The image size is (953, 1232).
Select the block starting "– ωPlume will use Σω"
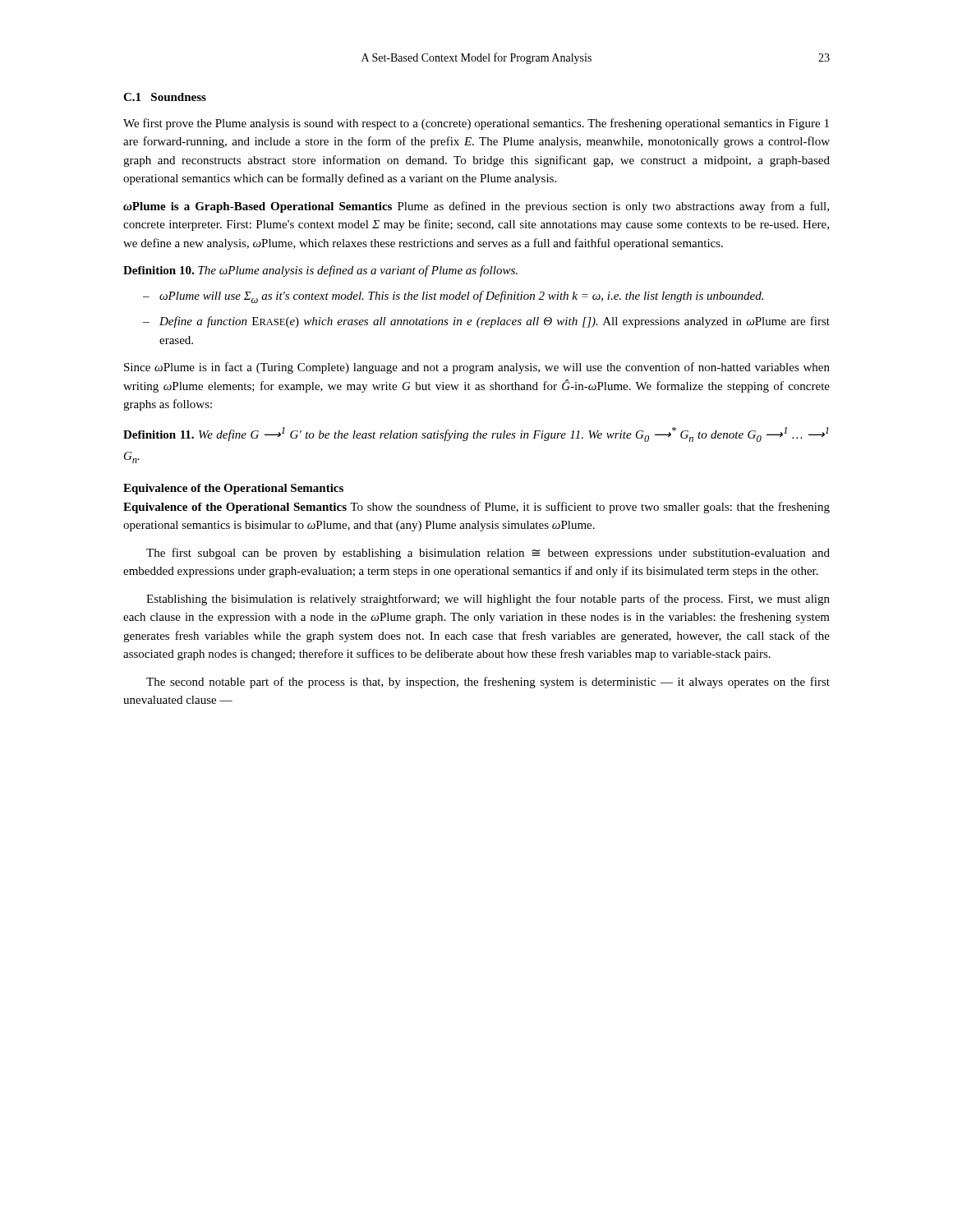pyautogui.click(x=454, y=297)
